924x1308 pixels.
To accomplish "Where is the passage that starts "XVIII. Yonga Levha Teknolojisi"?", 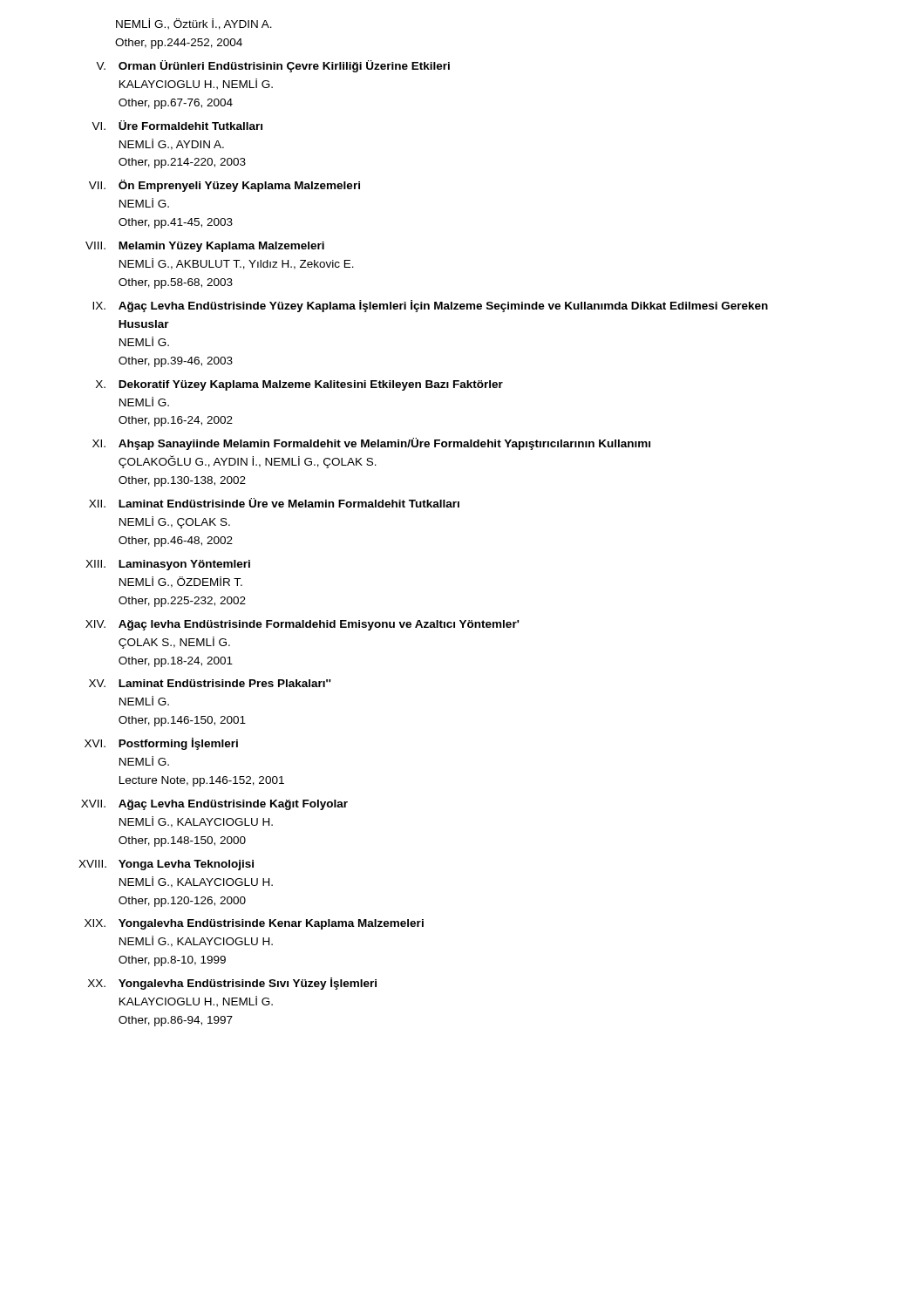I will pos(166,865).
